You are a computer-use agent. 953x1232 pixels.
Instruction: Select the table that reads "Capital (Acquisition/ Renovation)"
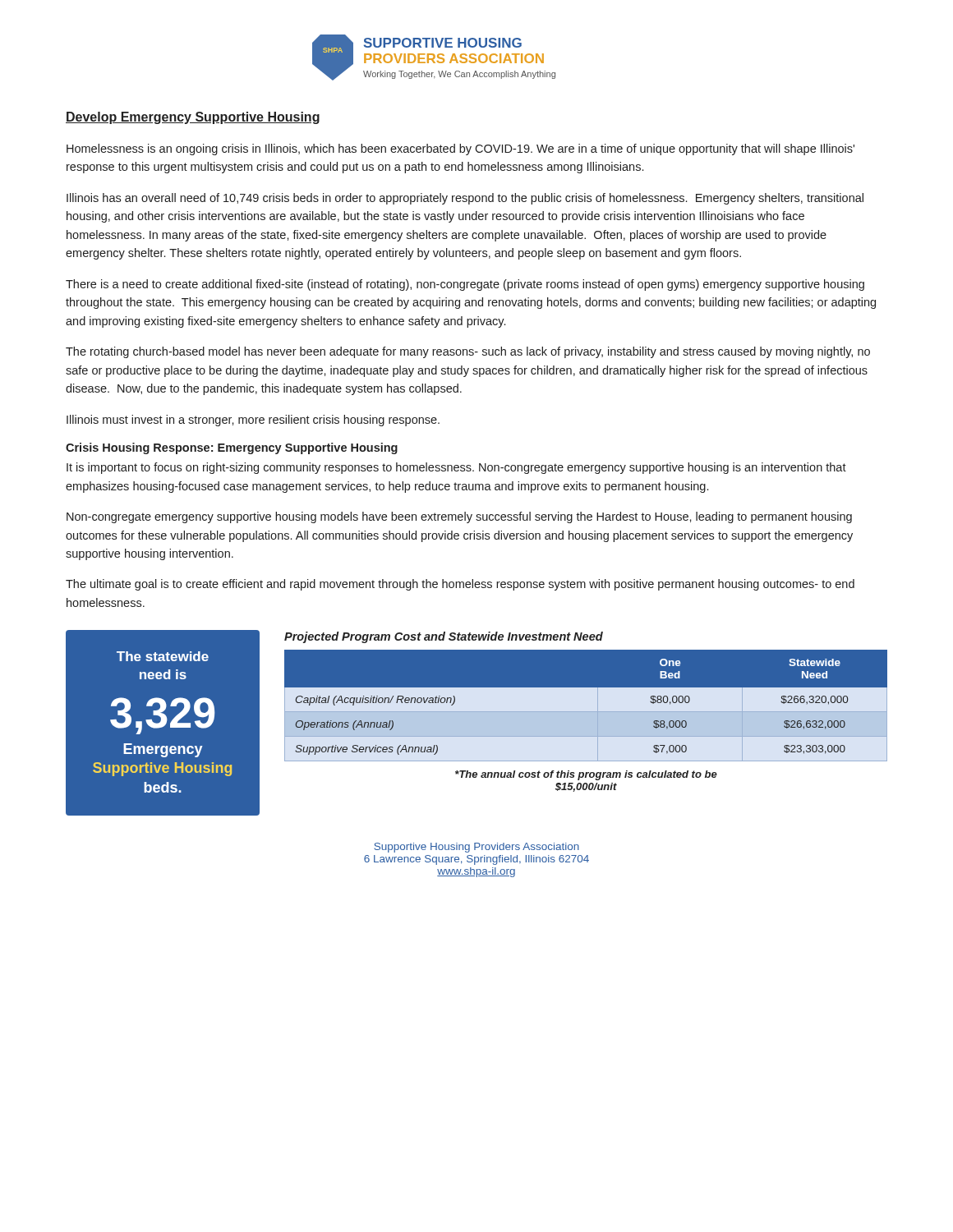[586, 712]
